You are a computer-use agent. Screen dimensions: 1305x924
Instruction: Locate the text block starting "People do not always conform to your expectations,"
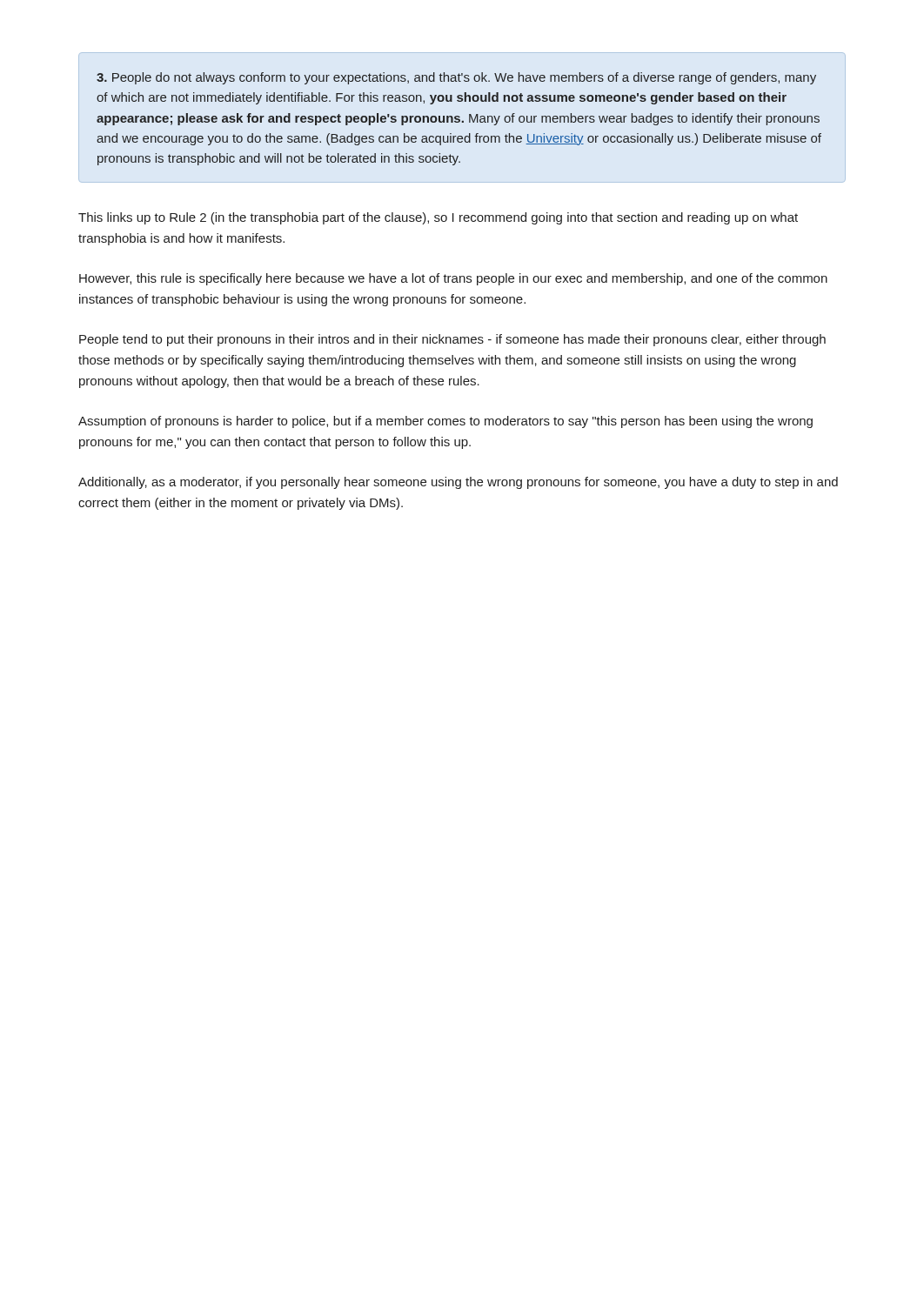pos(459,117)
